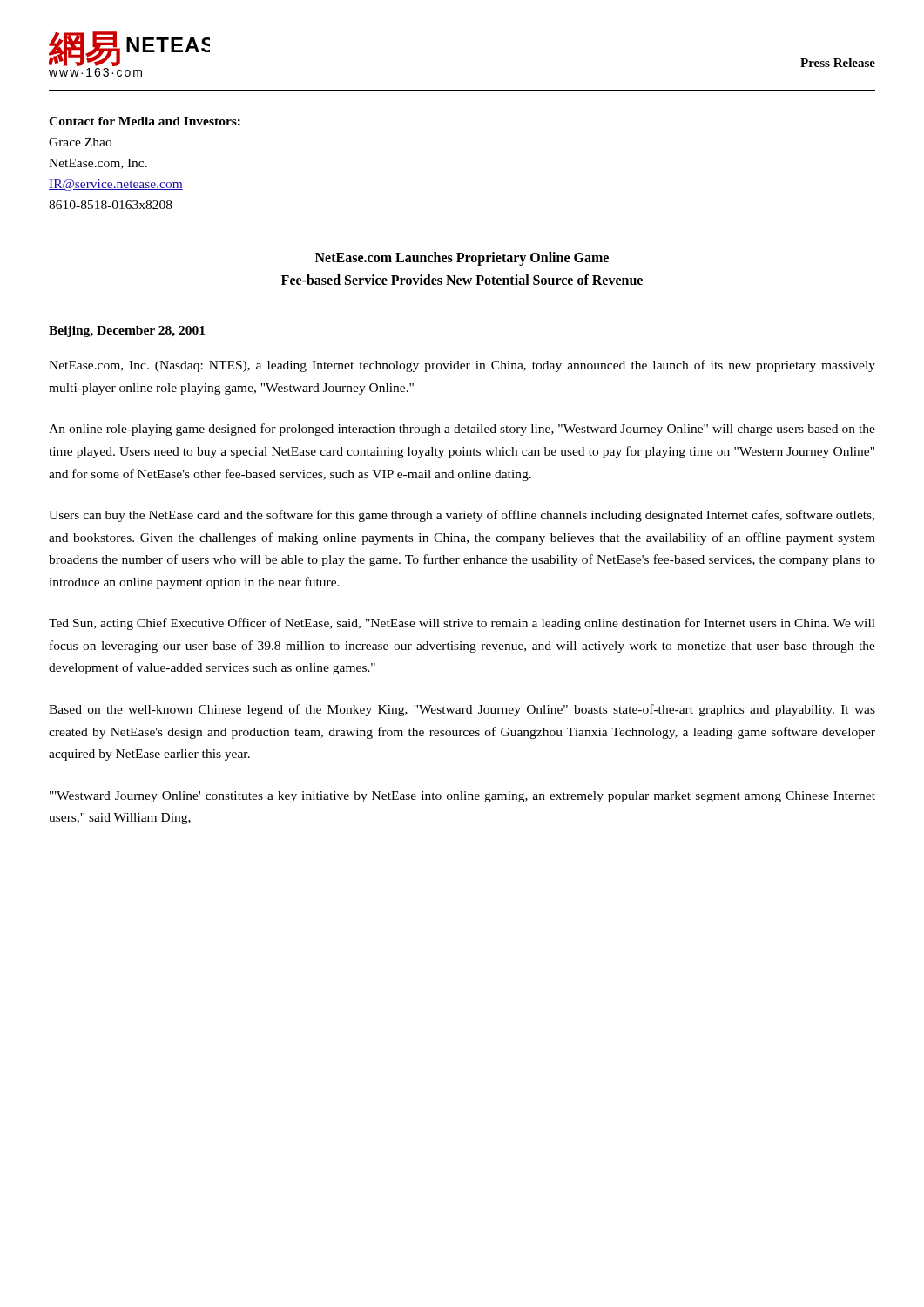Click on the text block that says "Users can buy the"
Image resolution: width=924 pixels, height=1307 pixels.
462,548
